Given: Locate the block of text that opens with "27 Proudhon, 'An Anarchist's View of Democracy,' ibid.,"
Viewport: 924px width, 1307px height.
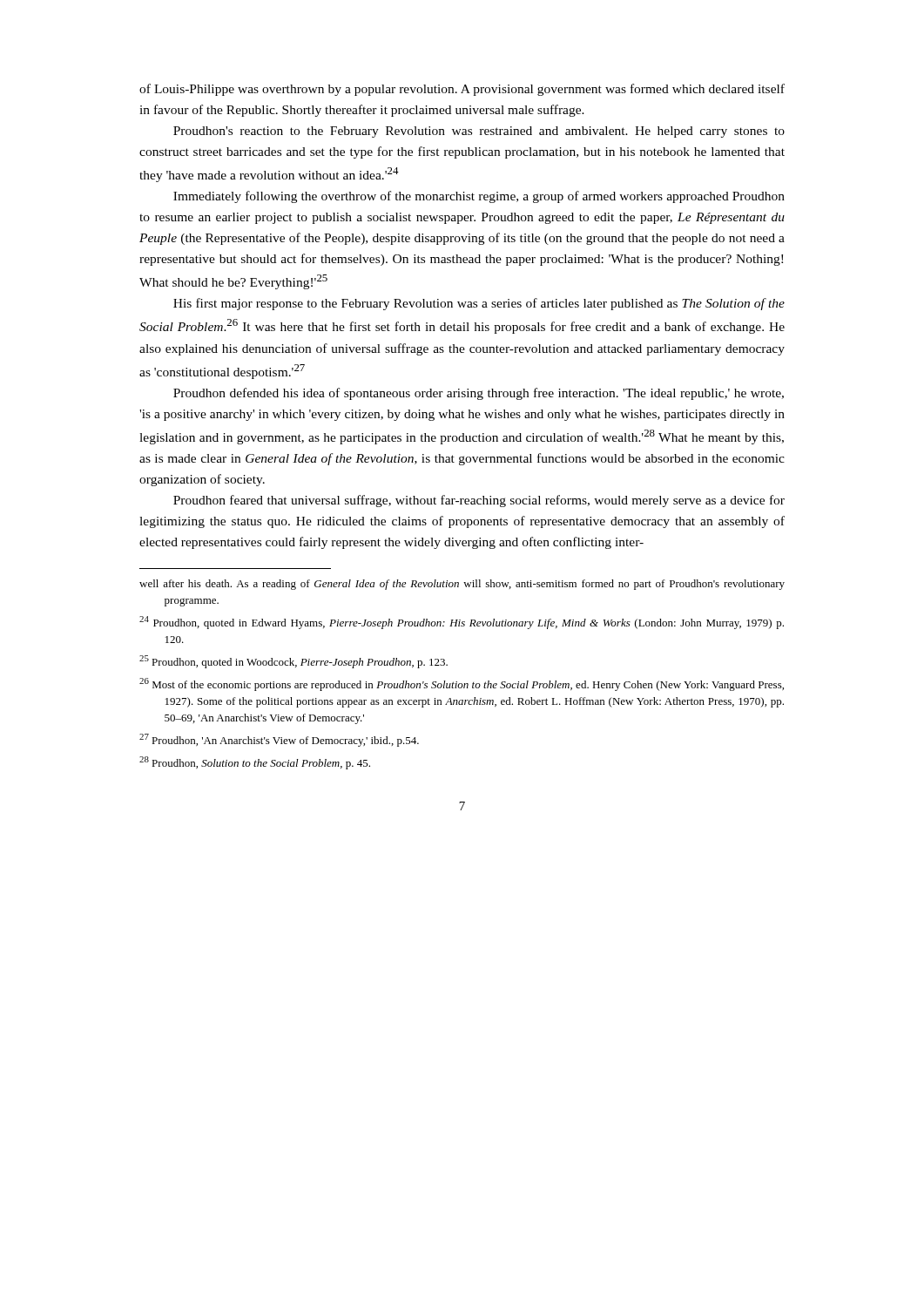Looking at the screenshot, I should click(279, 740).
